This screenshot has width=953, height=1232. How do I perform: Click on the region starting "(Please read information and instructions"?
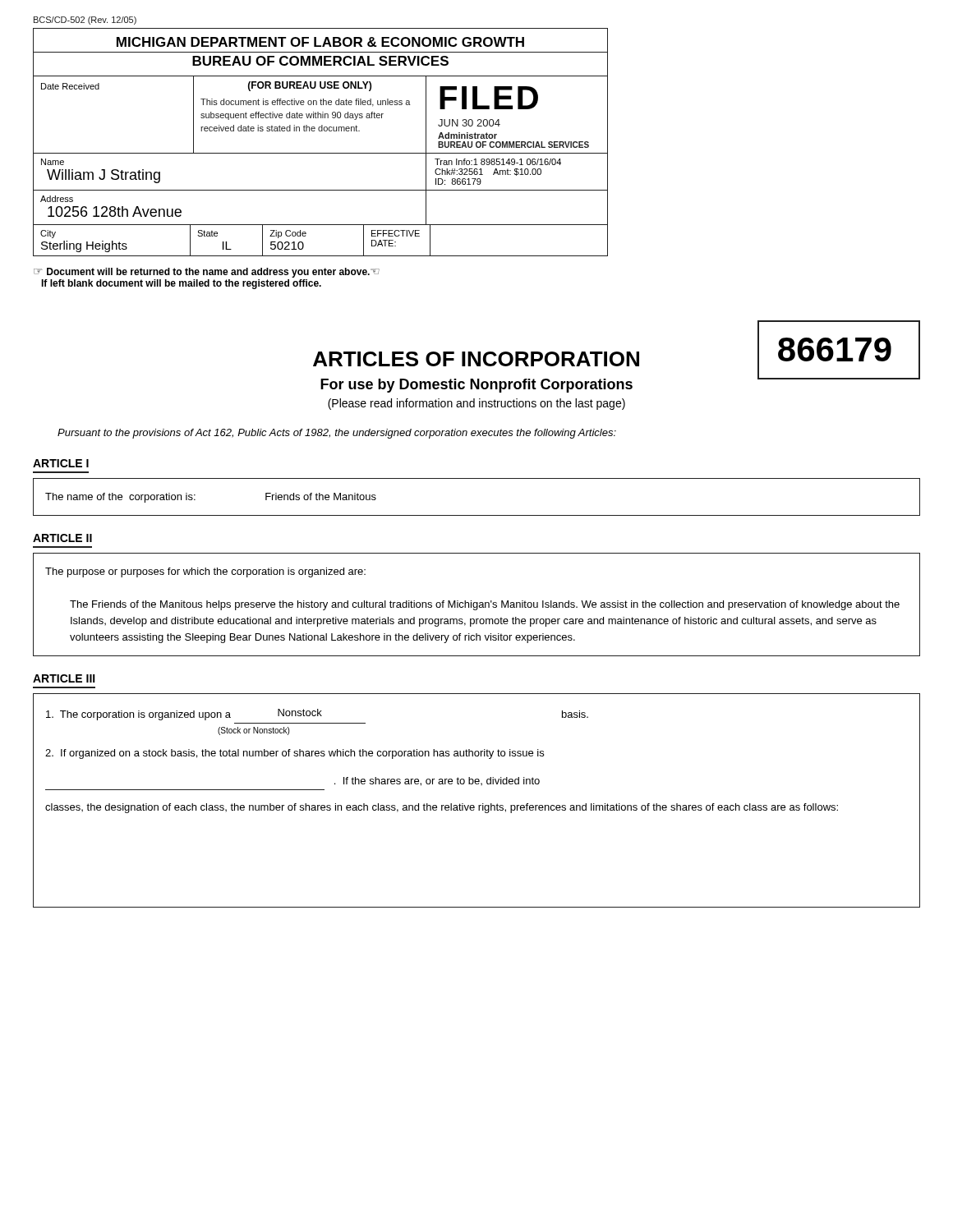coord(476,403)
